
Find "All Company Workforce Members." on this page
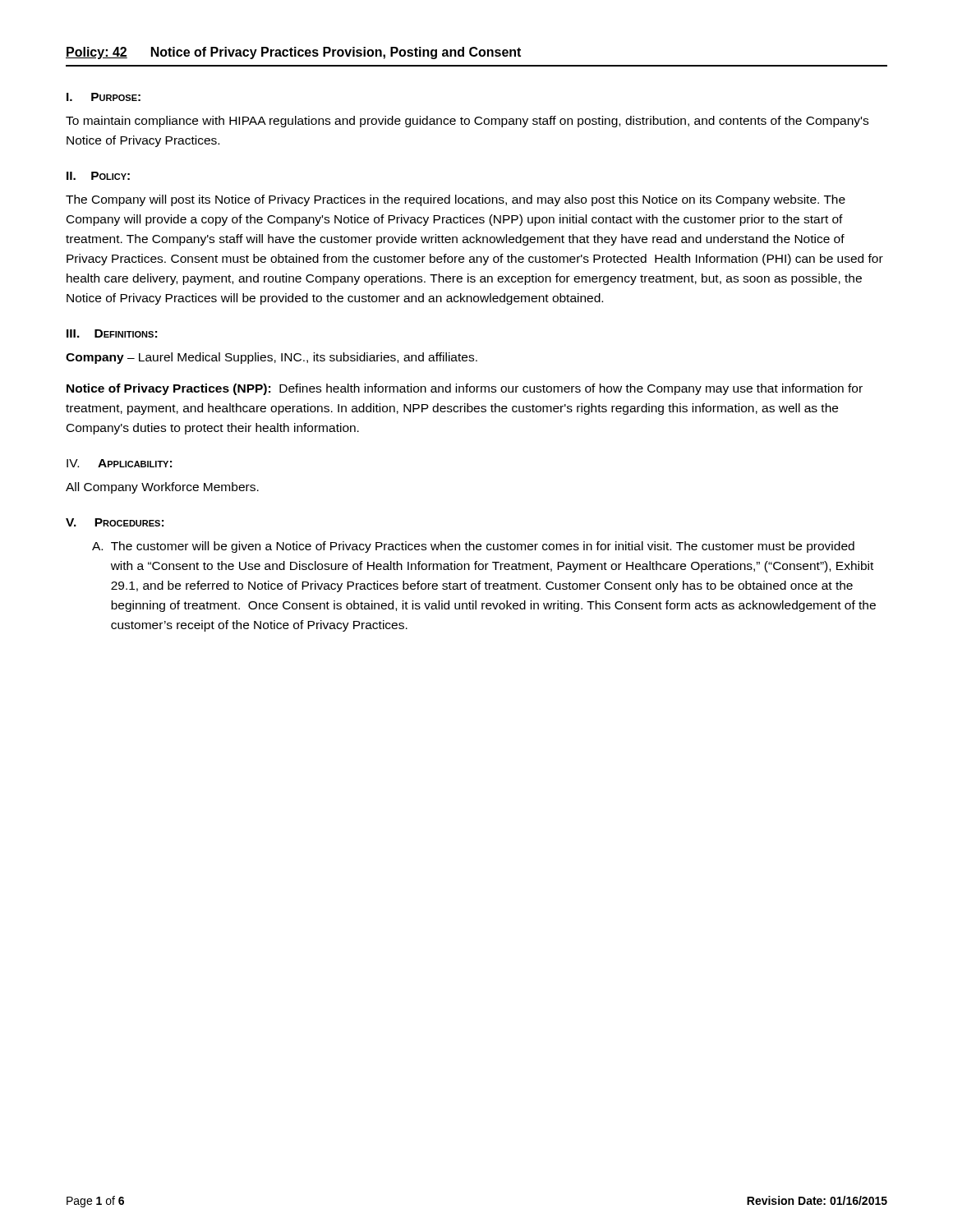coord(163,487)
